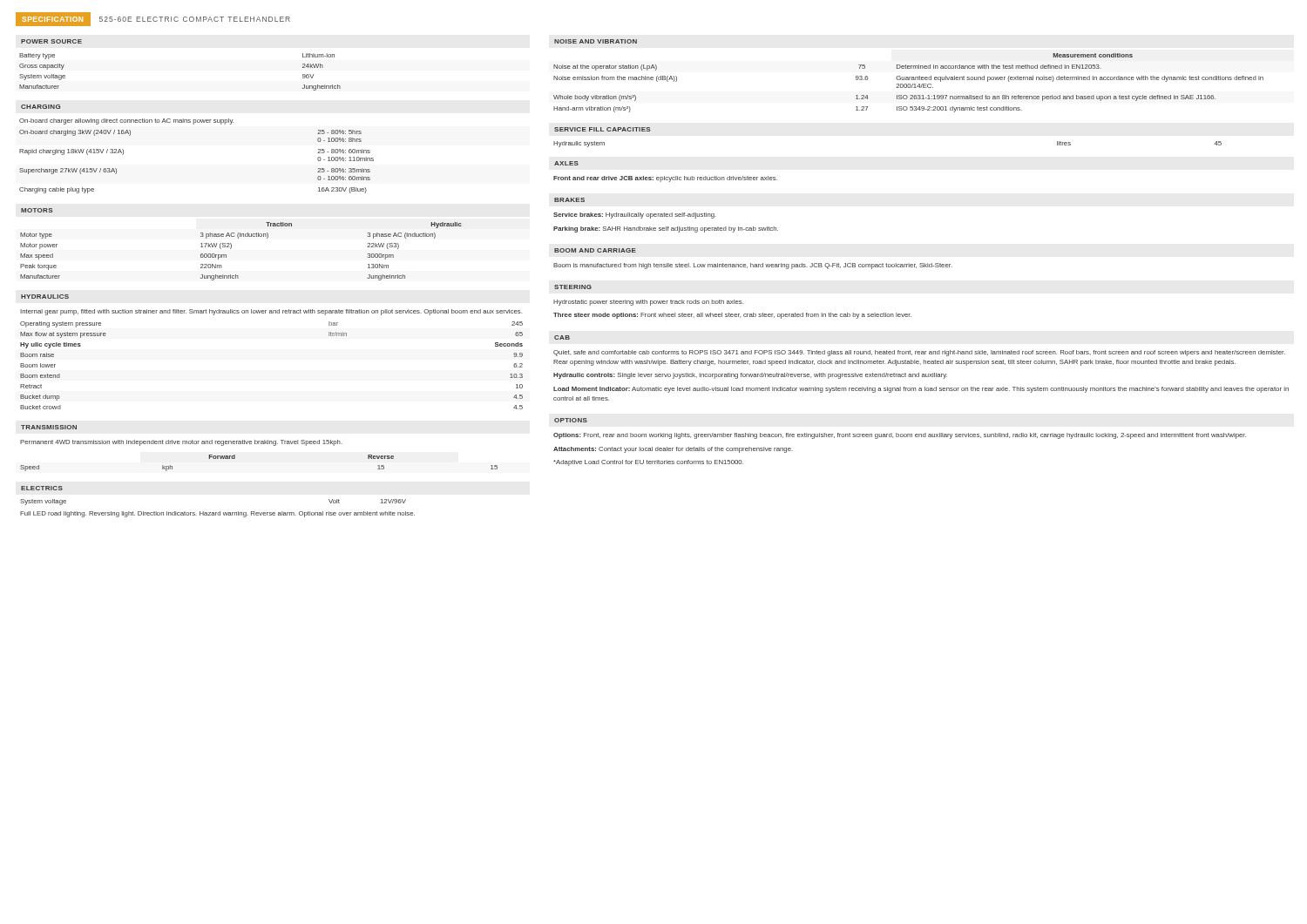Find the element starting "CAB Quiet, safe and comfortable cab"
1307x924 pixels.
(921, 368)
